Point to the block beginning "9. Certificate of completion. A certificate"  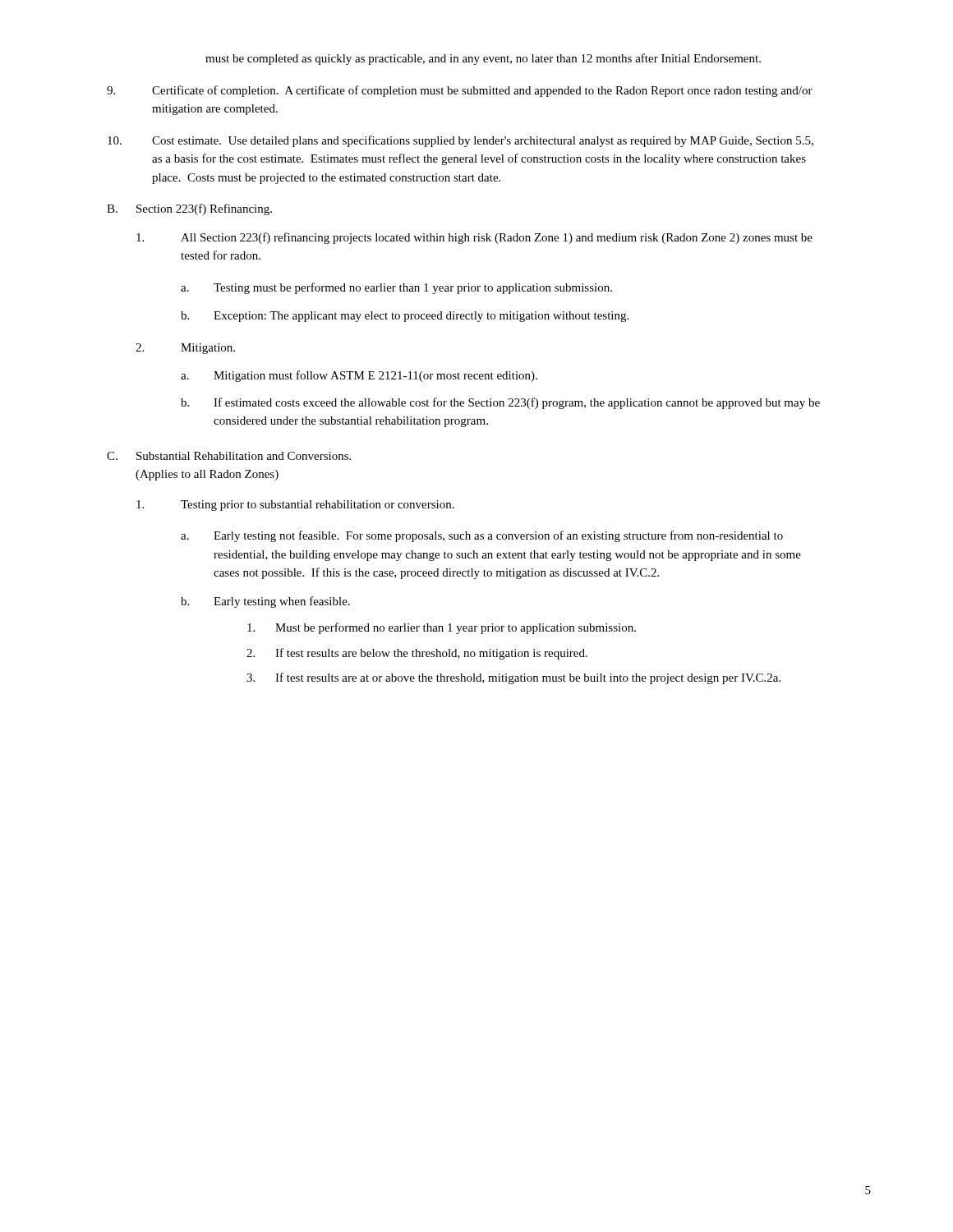tap(464, 99)
